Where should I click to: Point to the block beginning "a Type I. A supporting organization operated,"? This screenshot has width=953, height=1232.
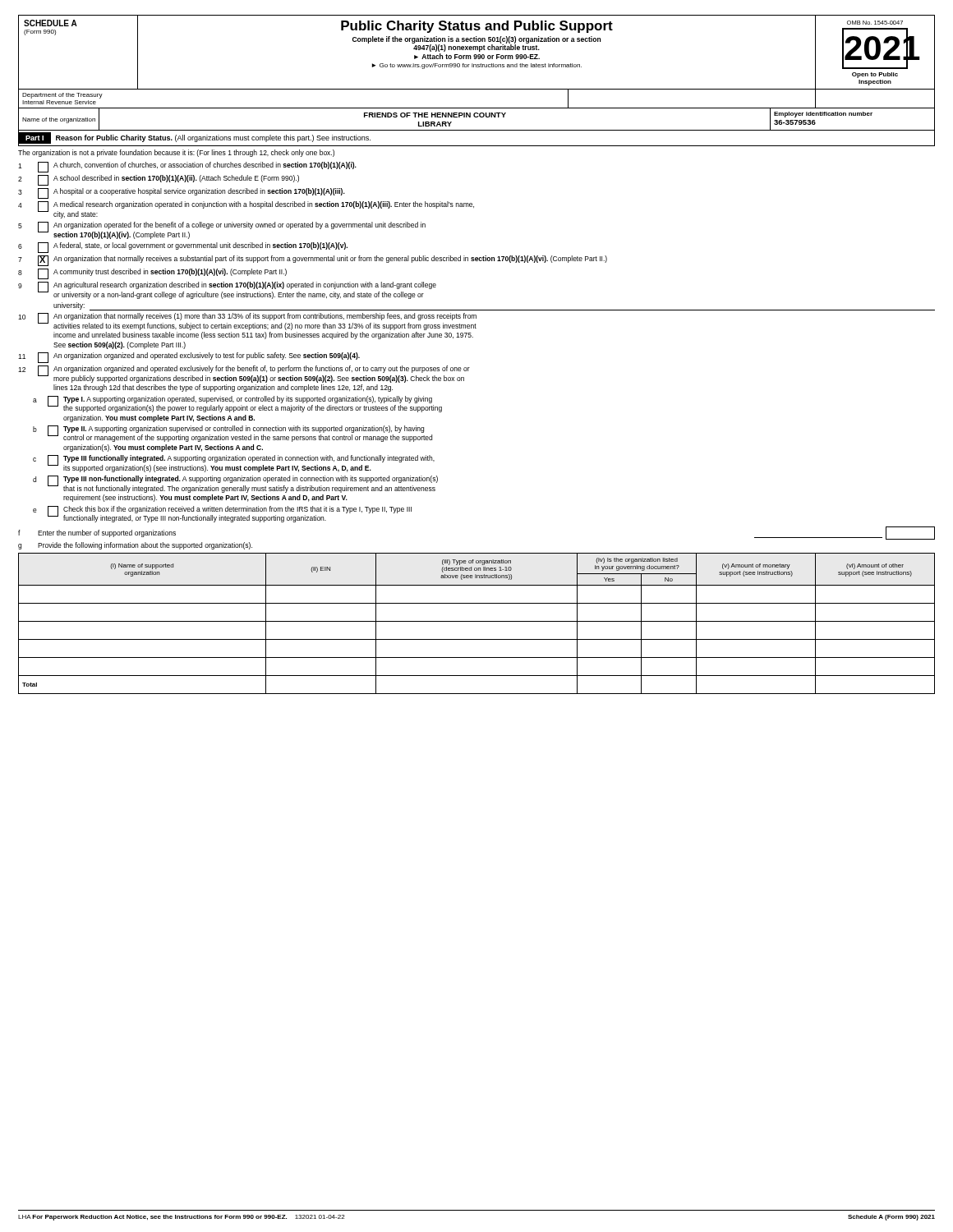point(237,404)
